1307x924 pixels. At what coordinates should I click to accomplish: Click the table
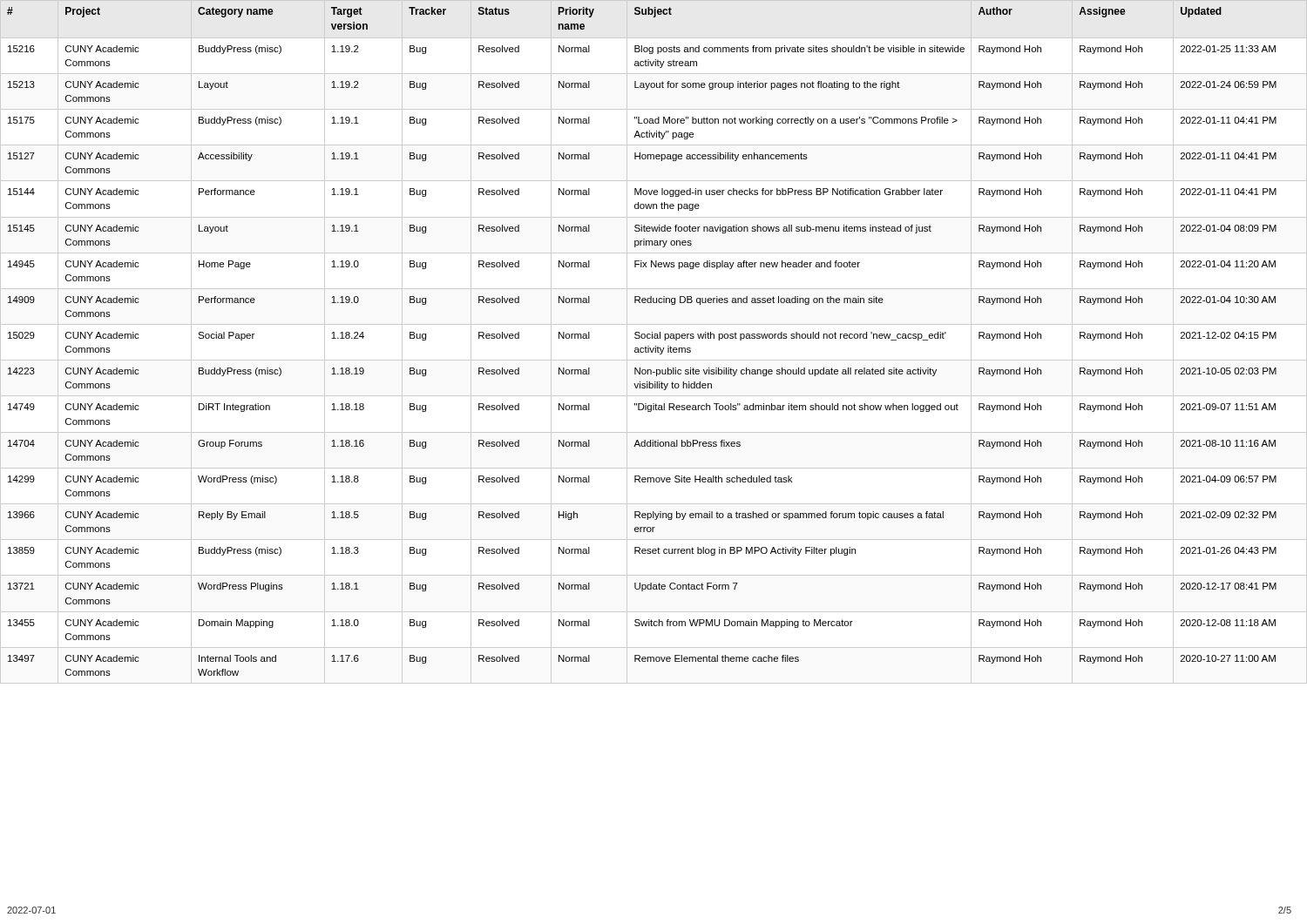(x=654, y=342)
